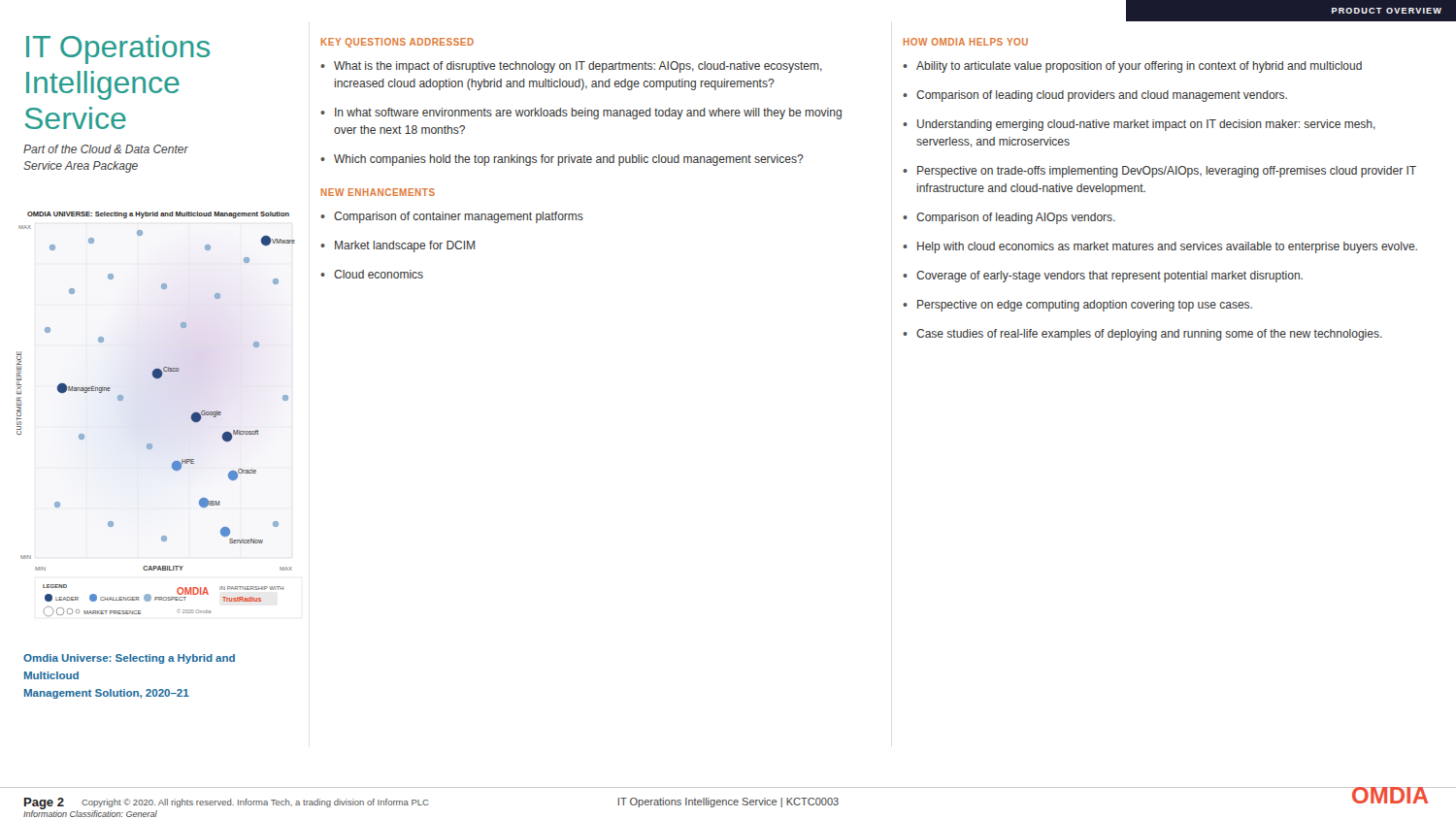The width and height of the screenshot is (1456, 819).
Task: Navigate to the block starting "Which companies hold the top rankings"
Action: (x=569, y=159)
